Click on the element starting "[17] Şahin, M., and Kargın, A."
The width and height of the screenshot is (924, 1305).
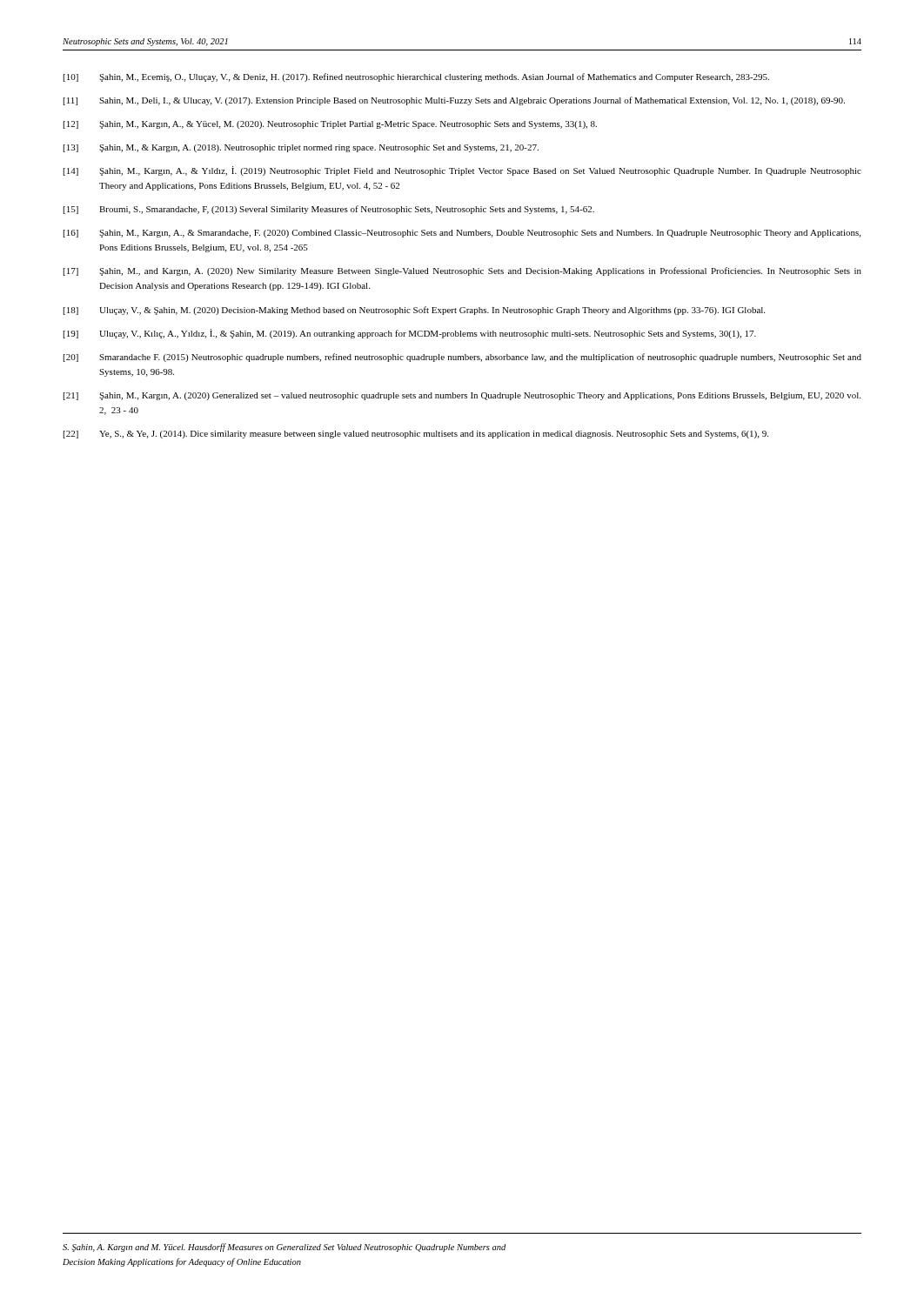462,279
